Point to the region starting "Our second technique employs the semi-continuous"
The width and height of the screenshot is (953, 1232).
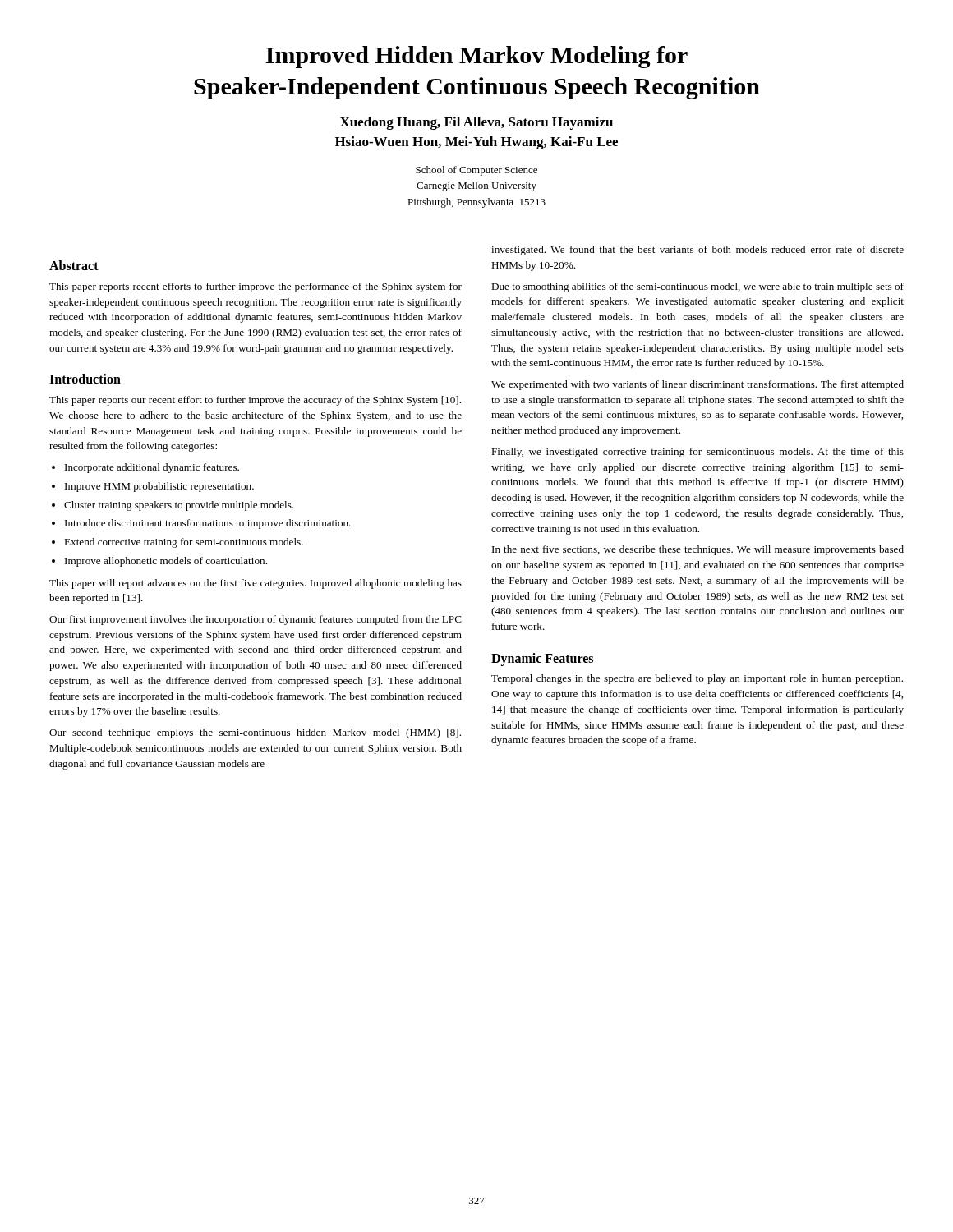(x=255, y=748)
